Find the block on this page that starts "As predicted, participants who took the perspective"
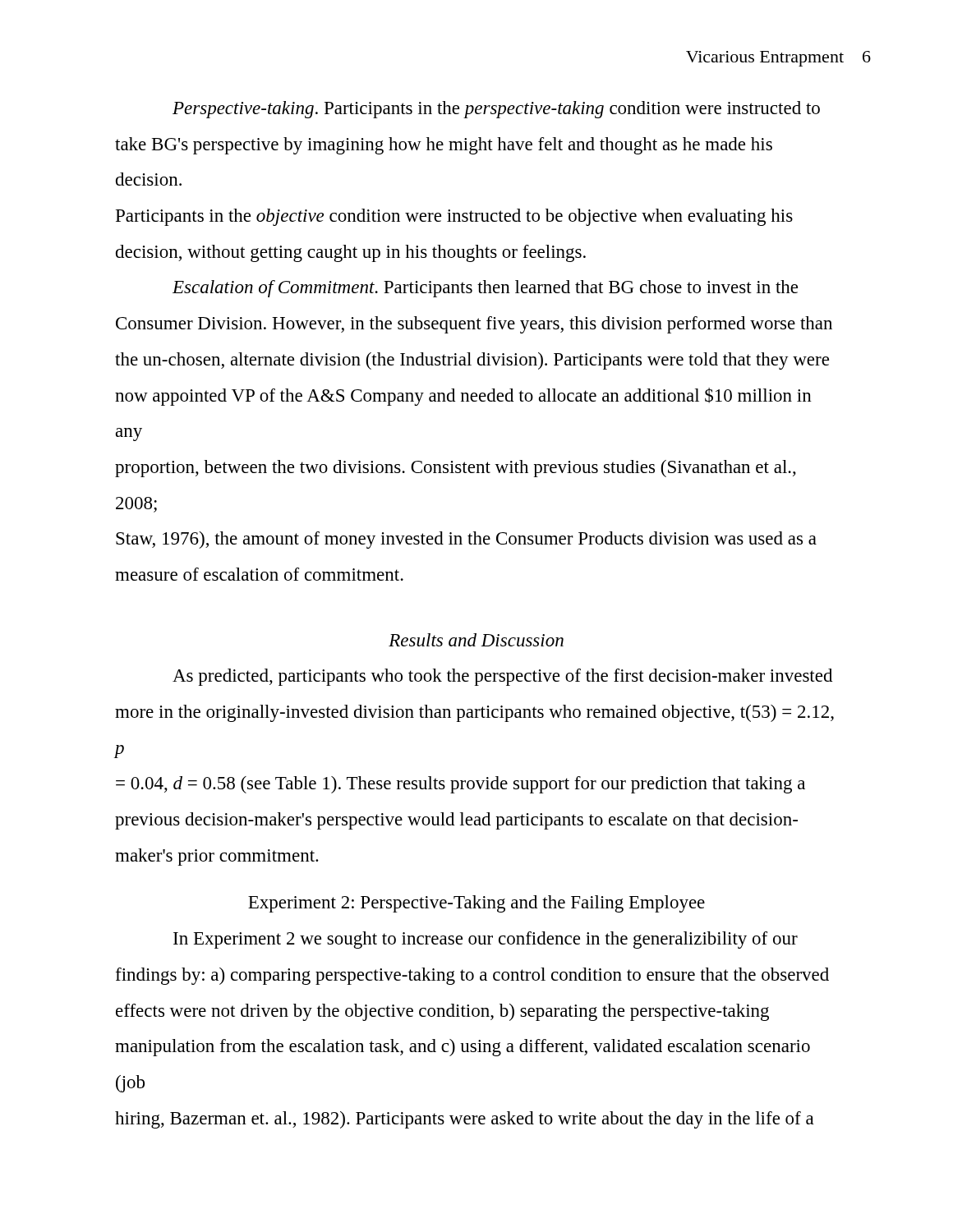This screenshot has width=953, height=1232. [502, 677]
